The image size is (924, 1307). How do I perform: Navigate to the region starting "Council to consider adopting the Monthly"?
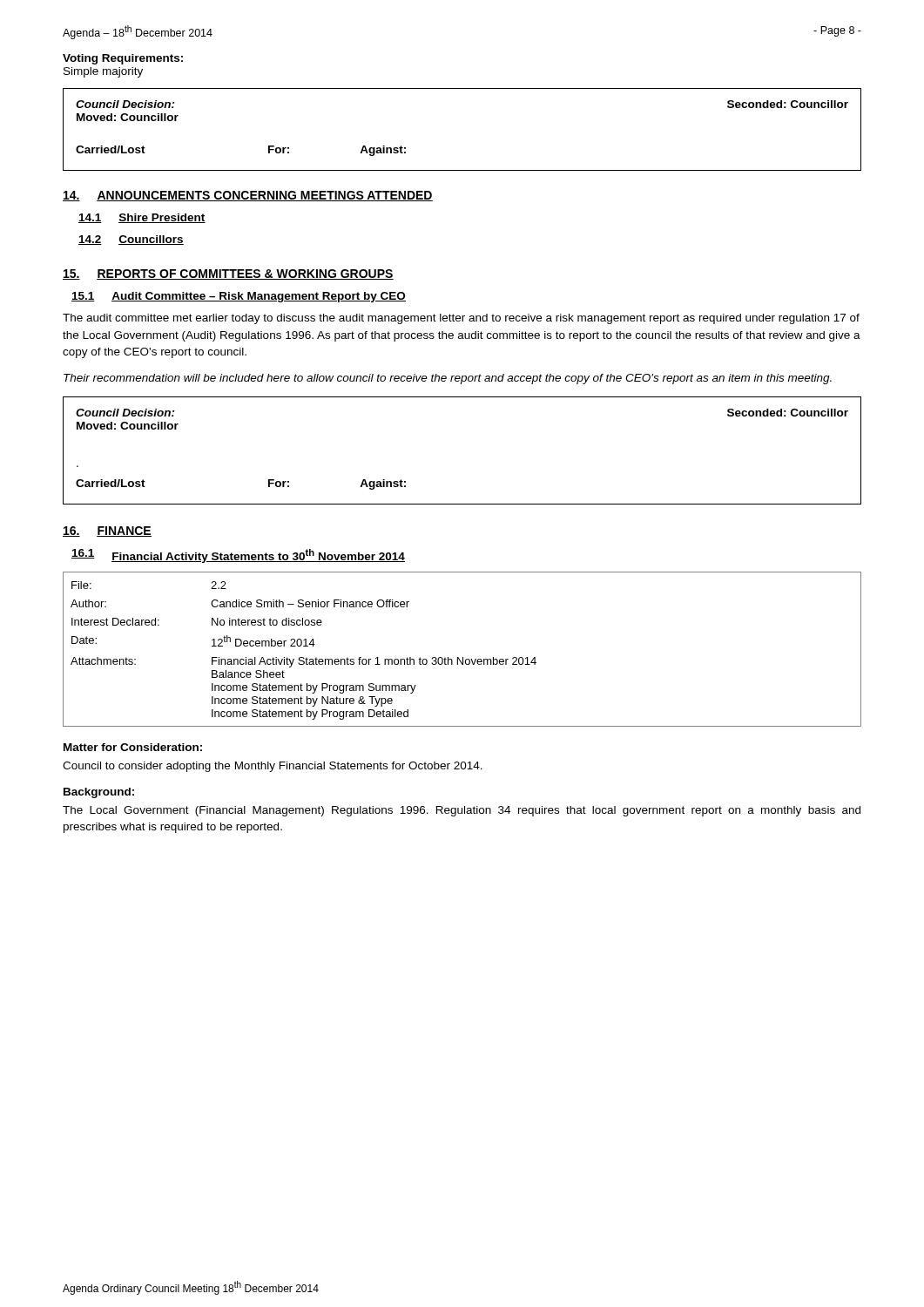coord(273,766)
